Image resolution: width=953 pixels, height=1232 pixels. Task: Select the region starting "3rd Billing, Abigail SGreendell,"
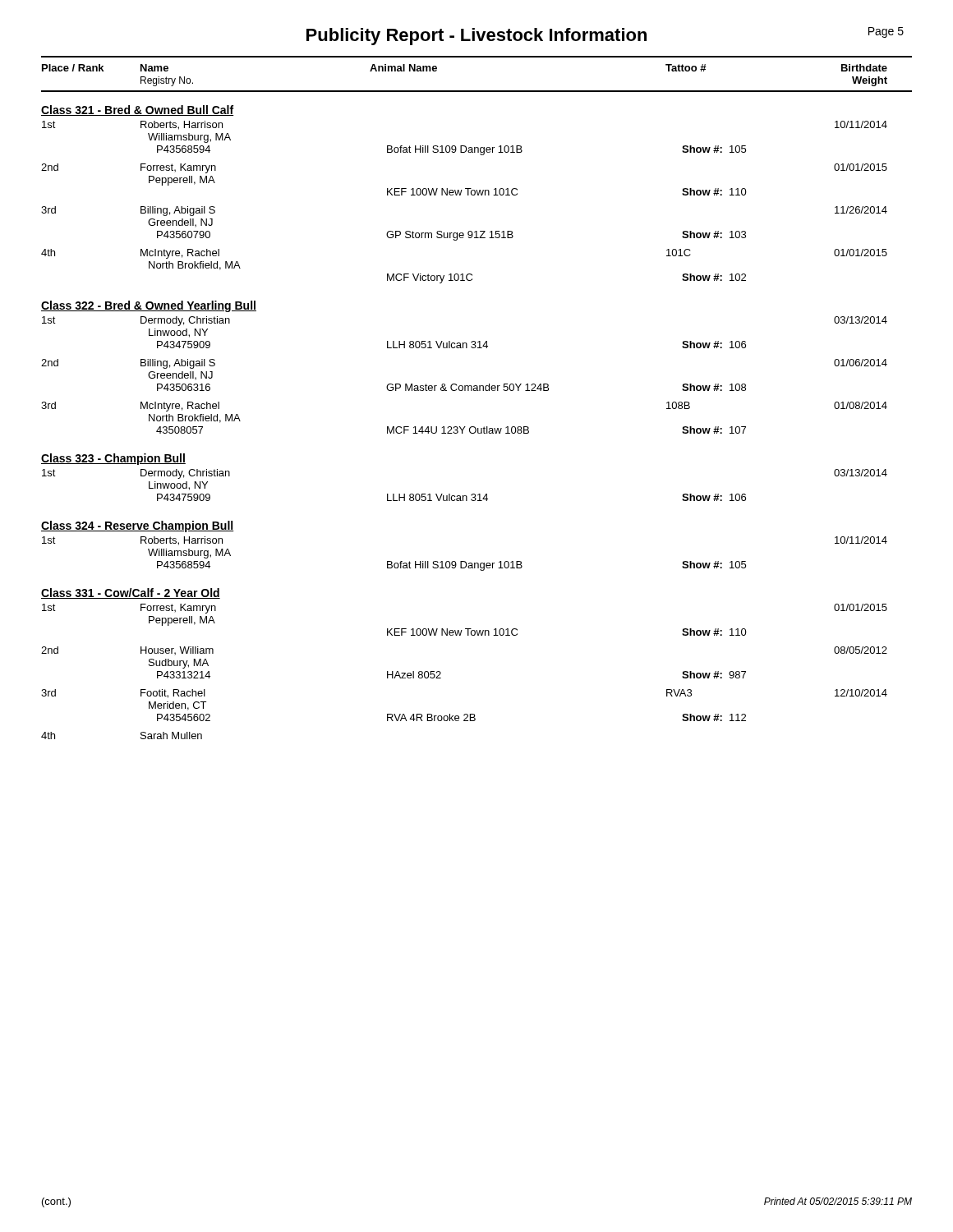click(476, 224)
